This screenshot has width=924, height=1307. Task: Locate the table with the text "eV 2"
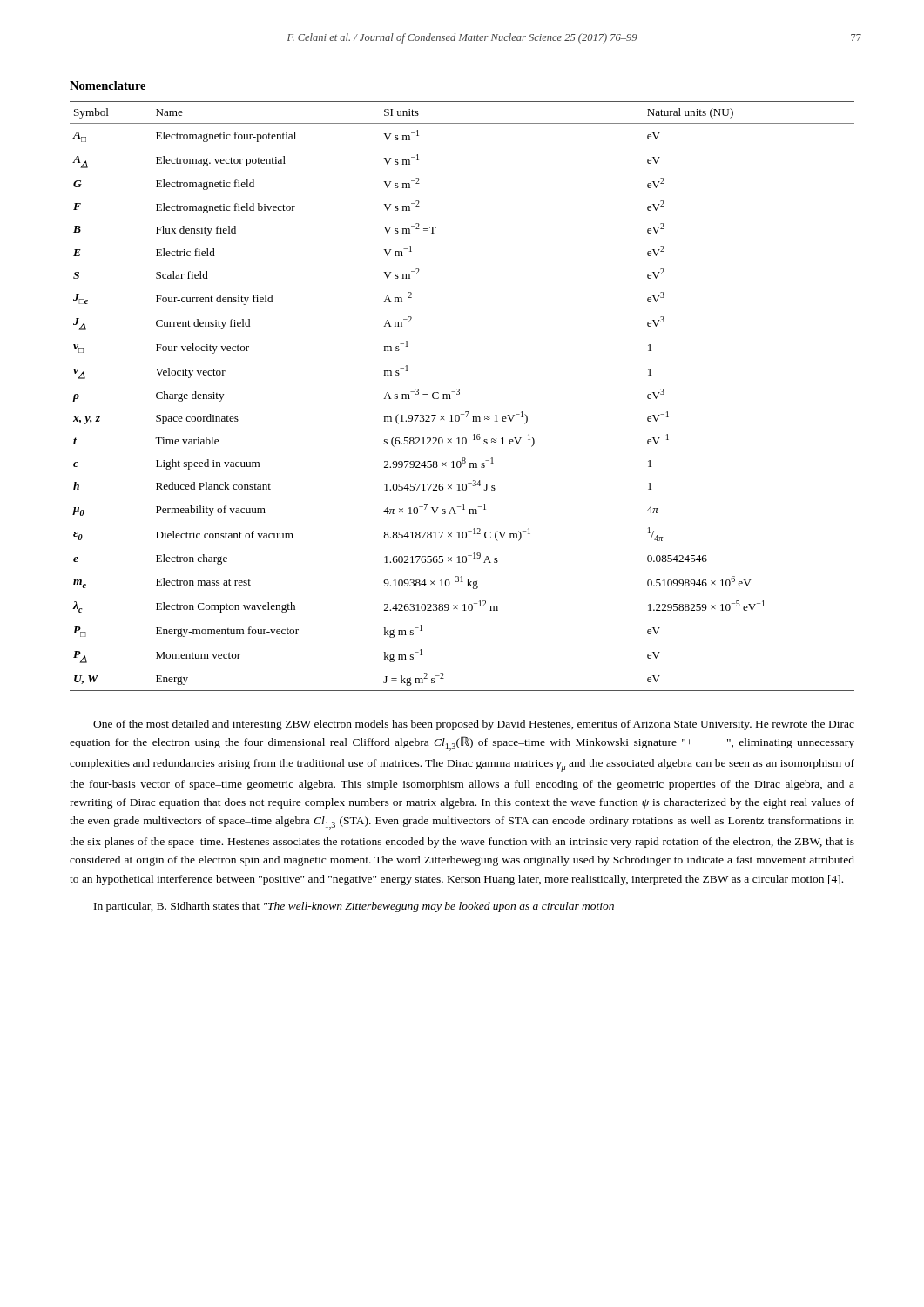click(462, 396)
